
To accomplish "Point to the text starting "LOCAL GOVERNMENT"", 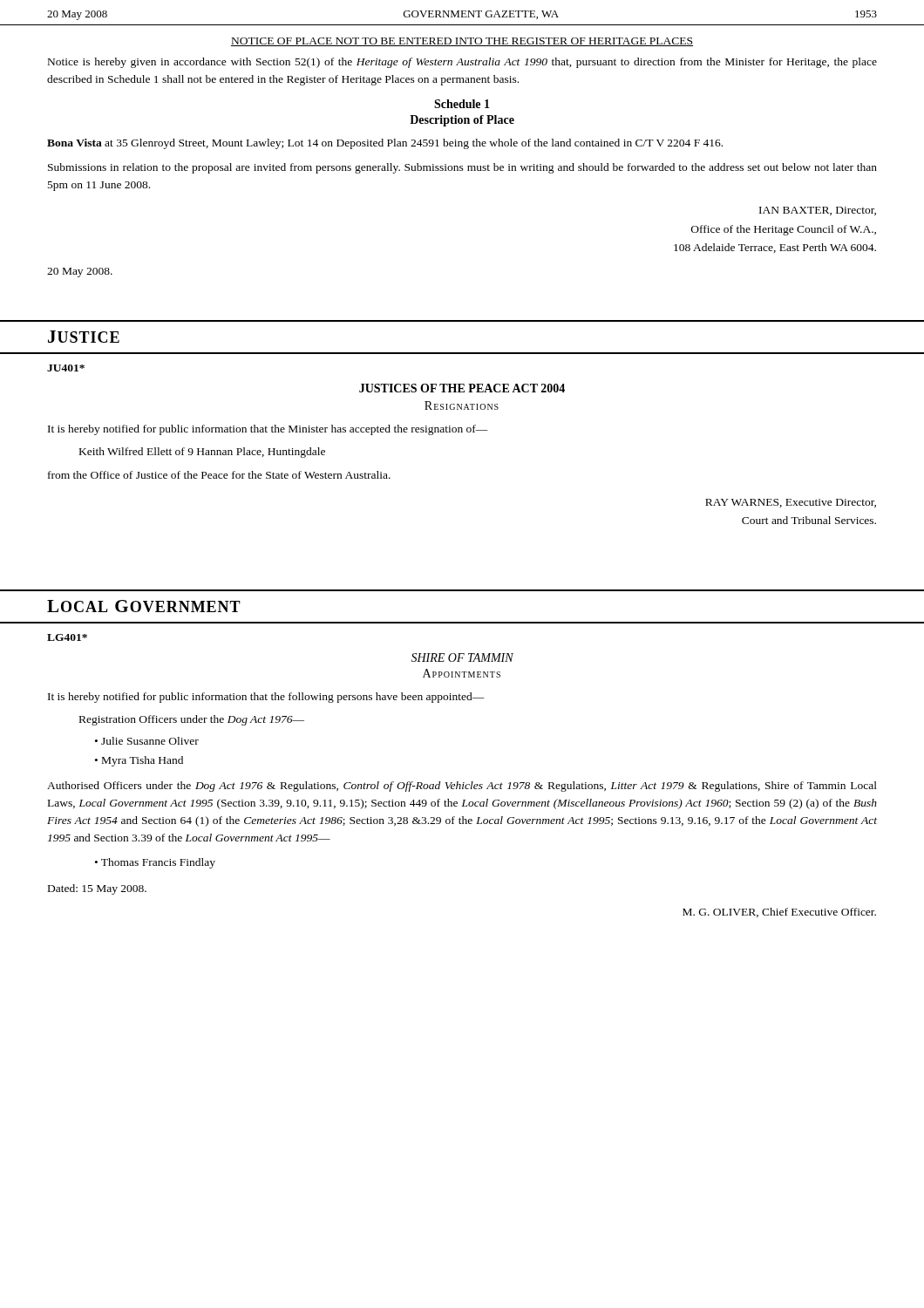I will tap(144, 606).
